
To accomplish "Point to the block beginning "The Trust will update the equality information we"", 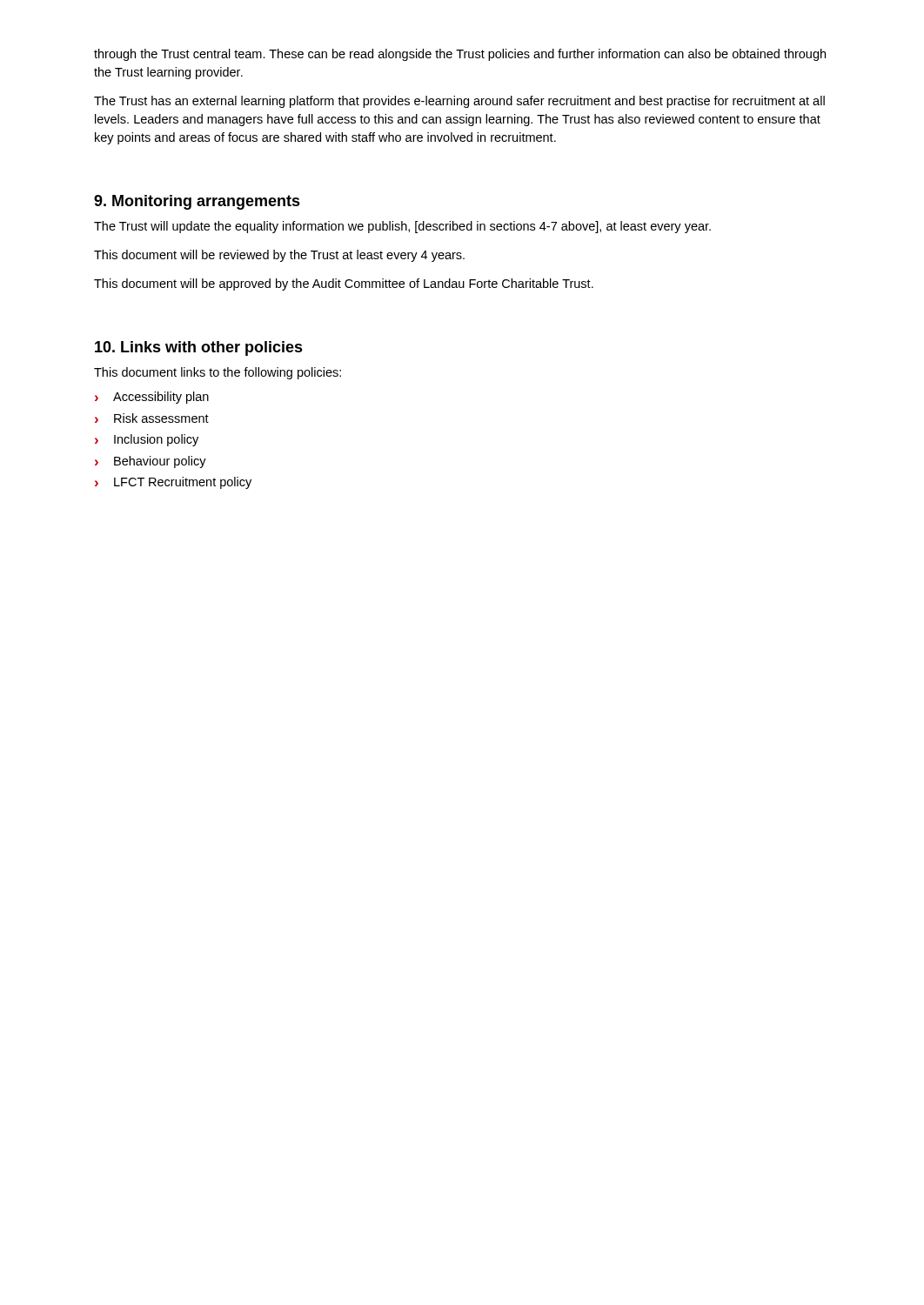I will (x=403, y=226).
